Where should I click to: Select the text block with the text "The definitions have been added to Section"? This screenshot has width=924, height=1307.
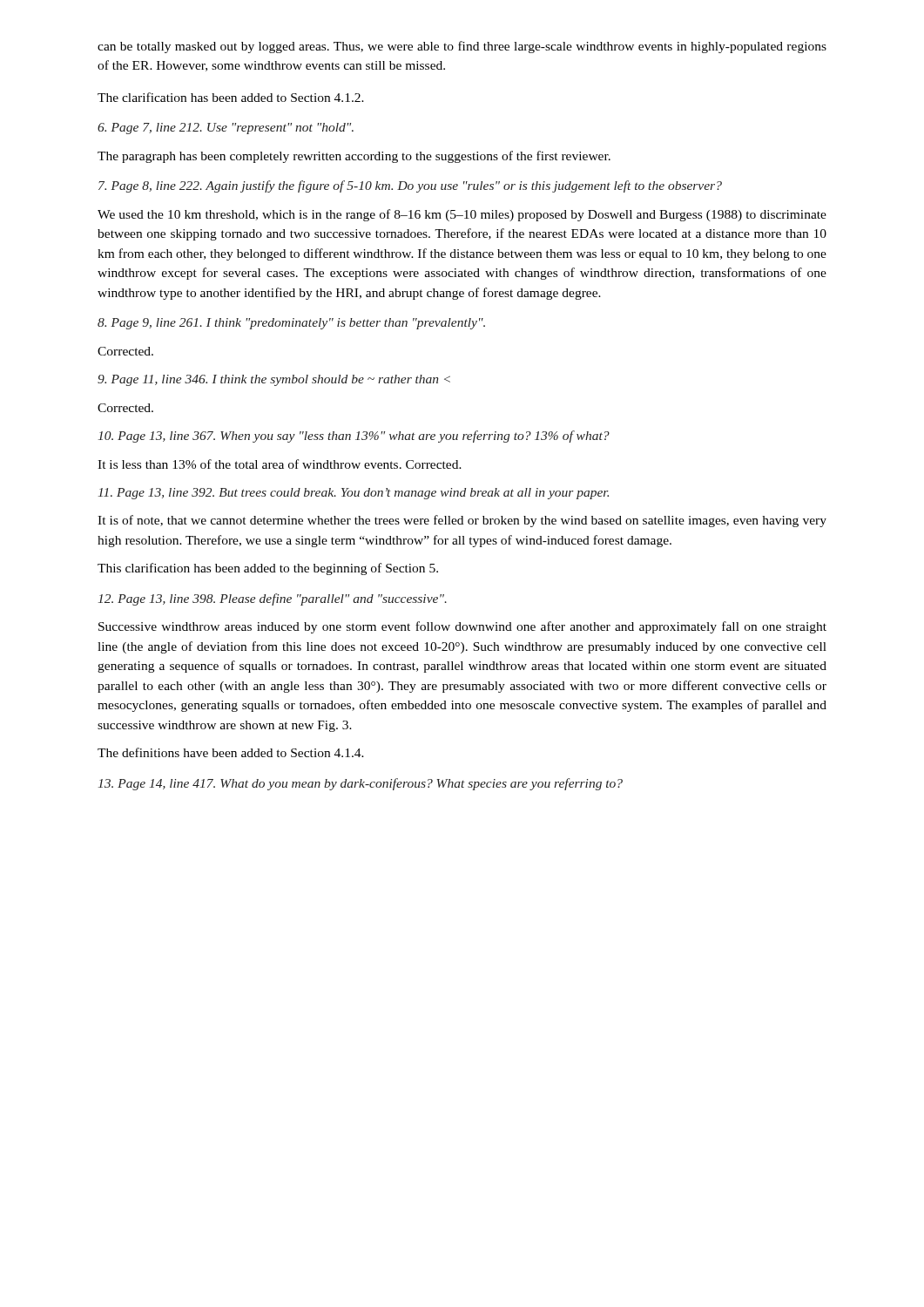click(x=231, y=753)
